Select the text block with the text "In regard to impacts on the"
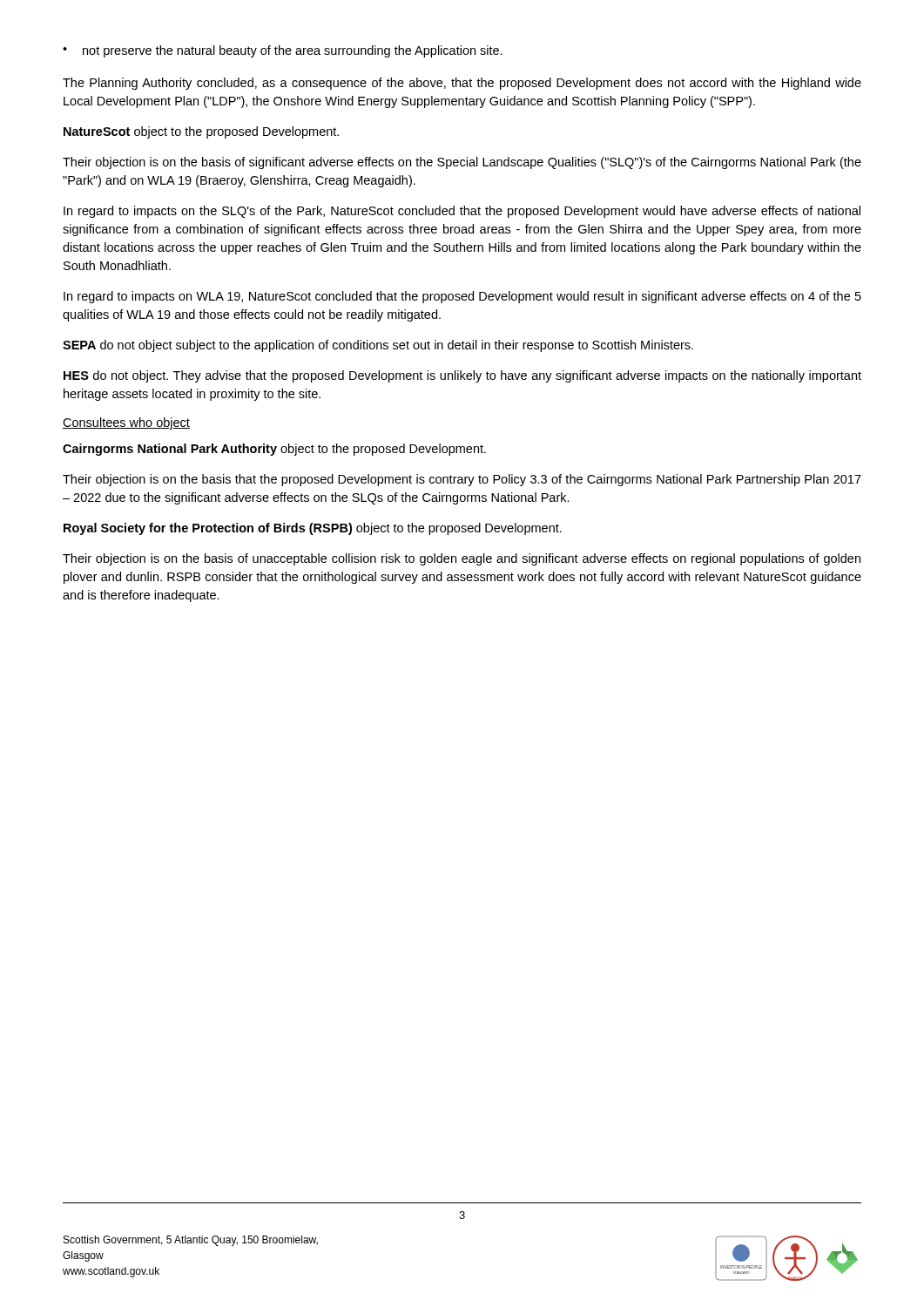 (x=462, y=239)
